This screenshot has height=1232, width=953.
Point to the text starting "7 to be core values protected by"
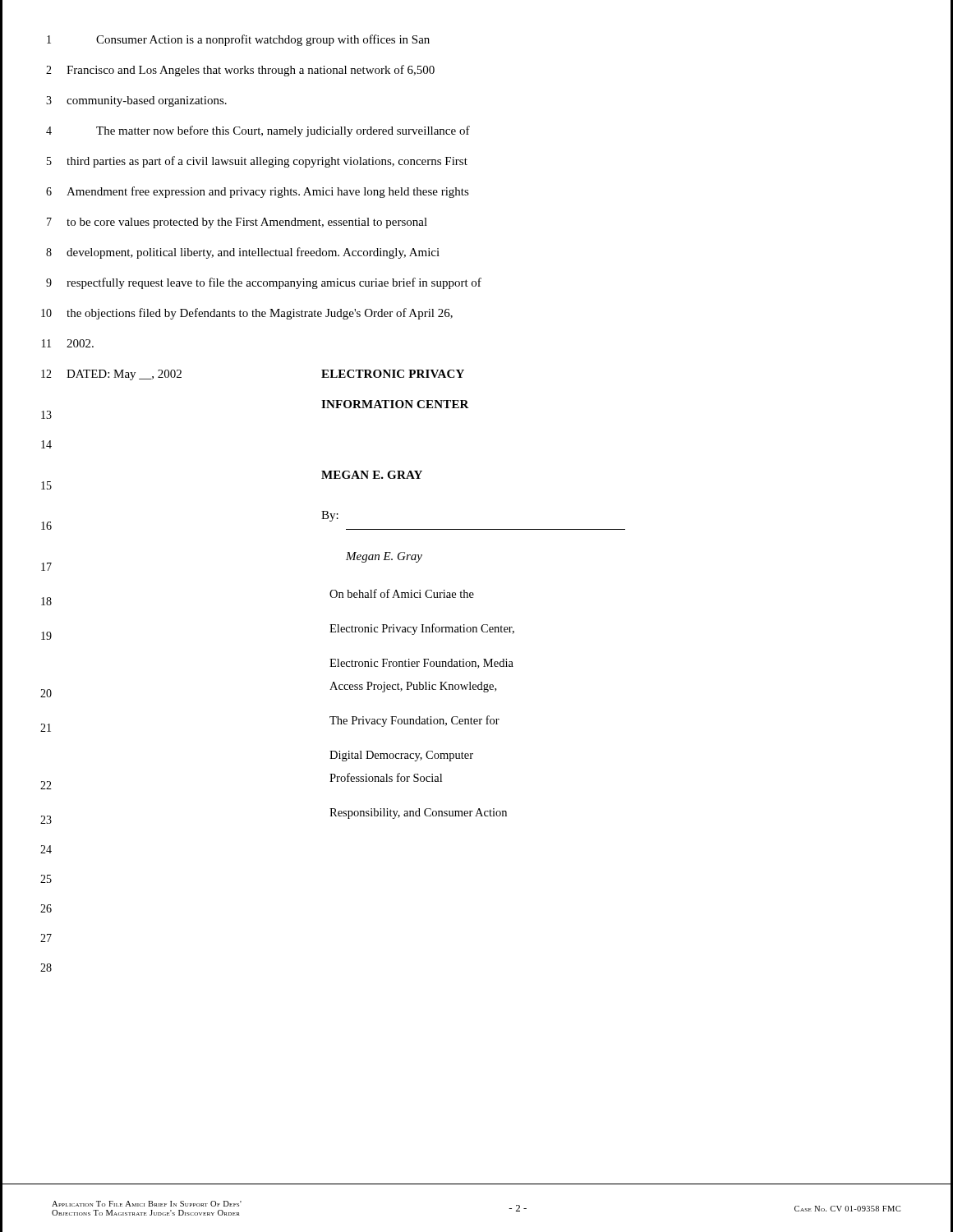pyautogui.click(x=237, y=223)
